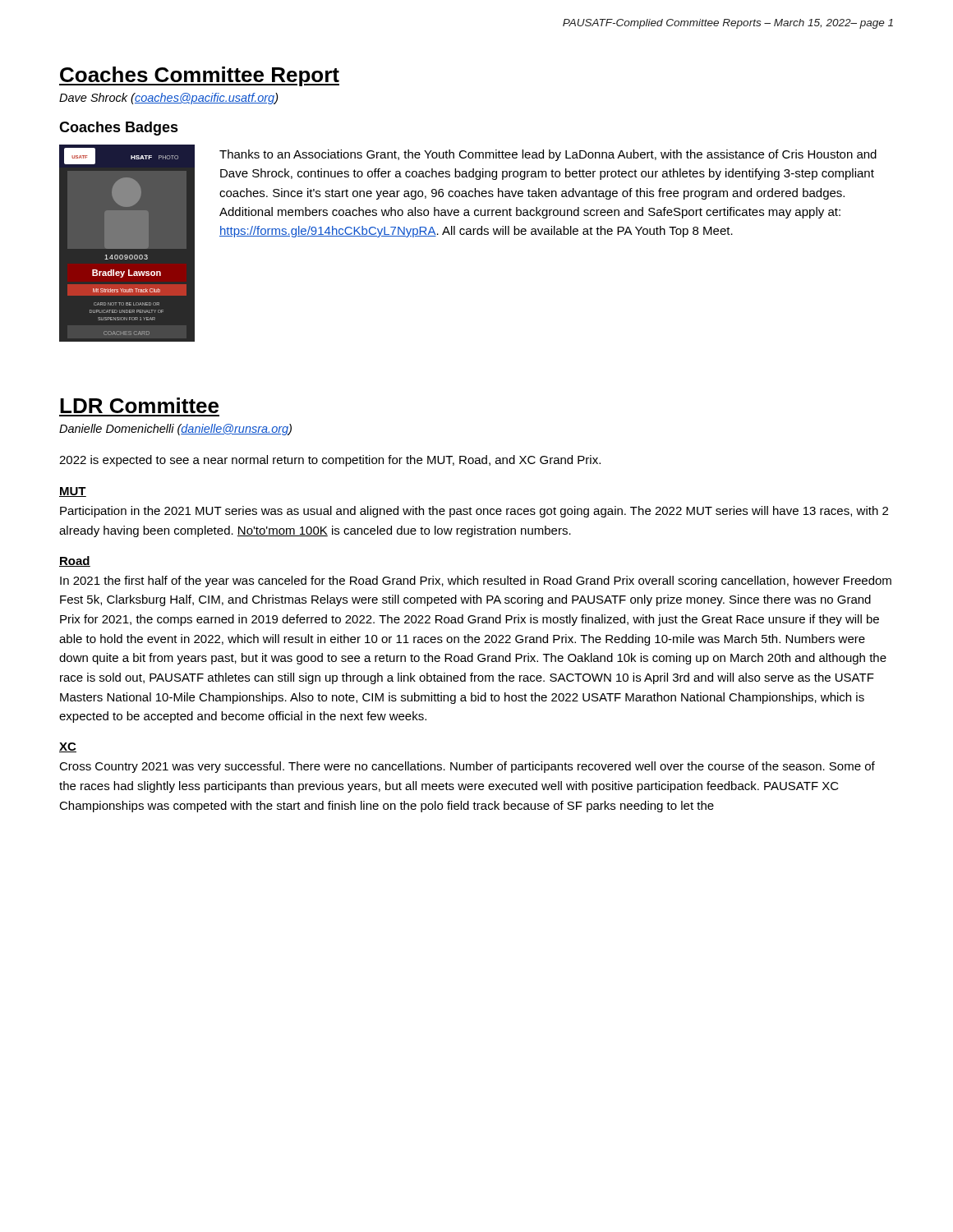This screenshot has height=1232, width=953.
Task: Locate the block of text that opens with "In 2021 the first half of the year"
Action: click(476, 648)
